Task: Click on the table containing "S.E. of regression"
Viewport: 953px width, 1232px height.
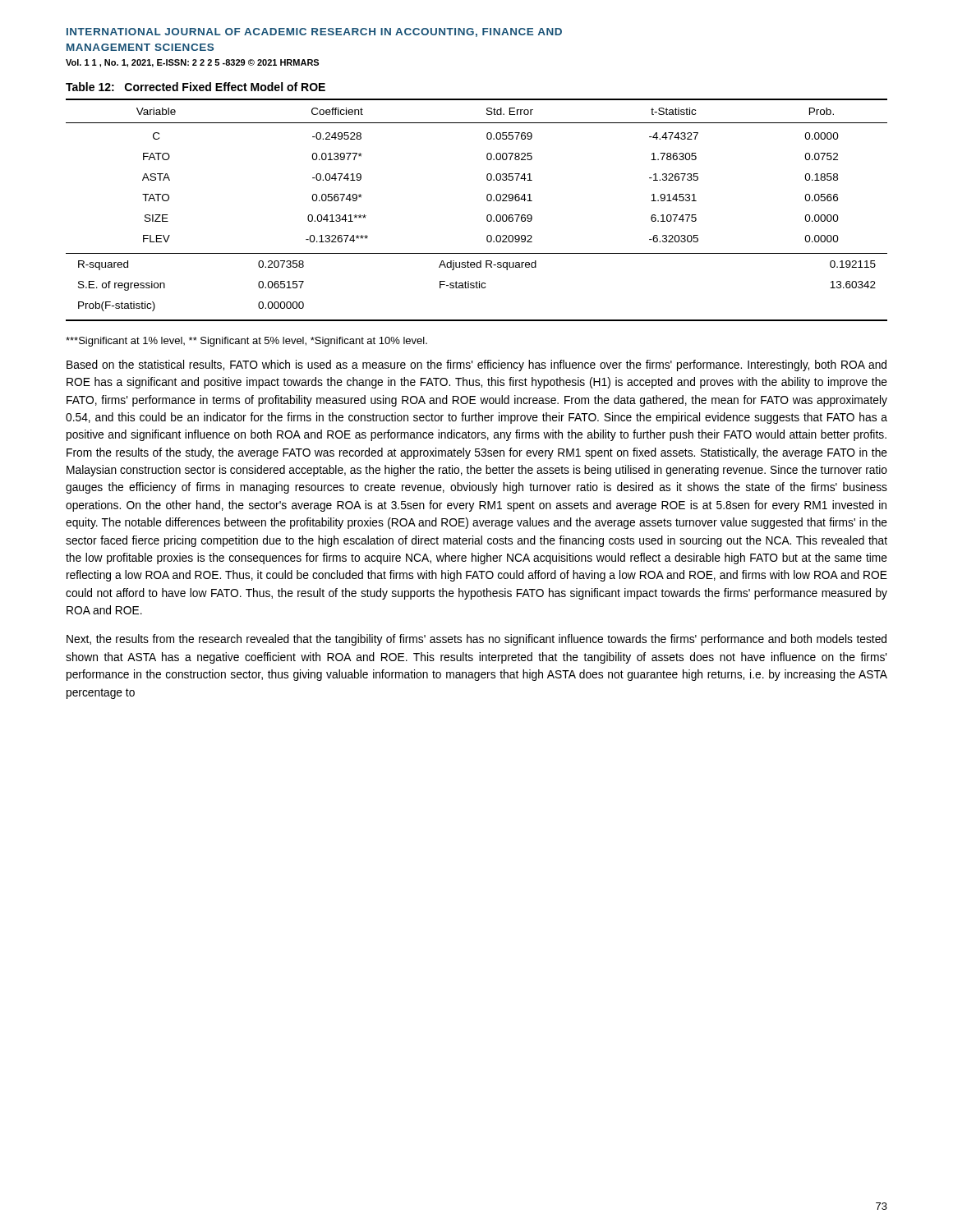Action: [x=476, y=210]
